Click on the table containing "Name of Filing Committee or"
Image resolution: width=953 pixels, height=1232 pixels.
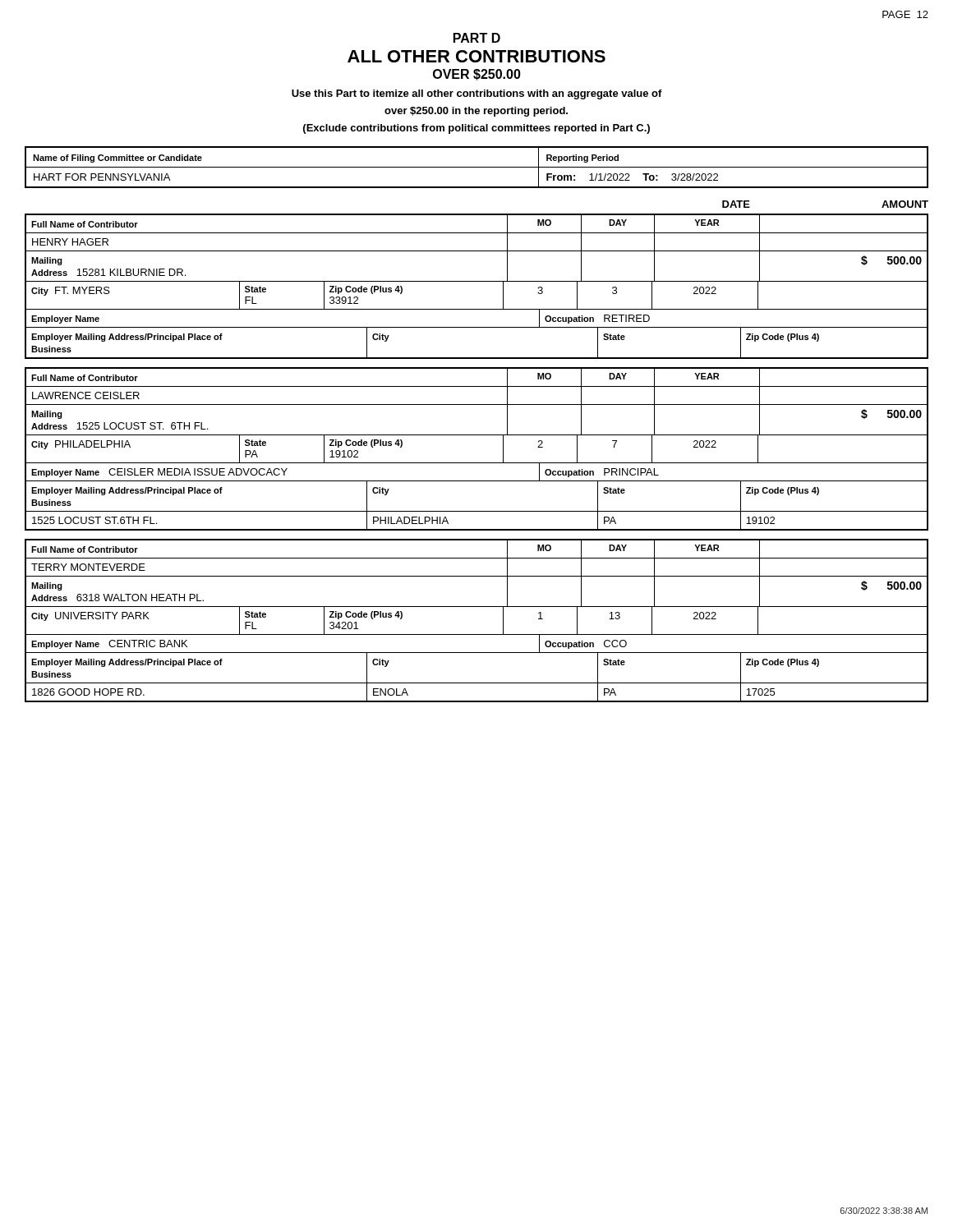(476, 167)
